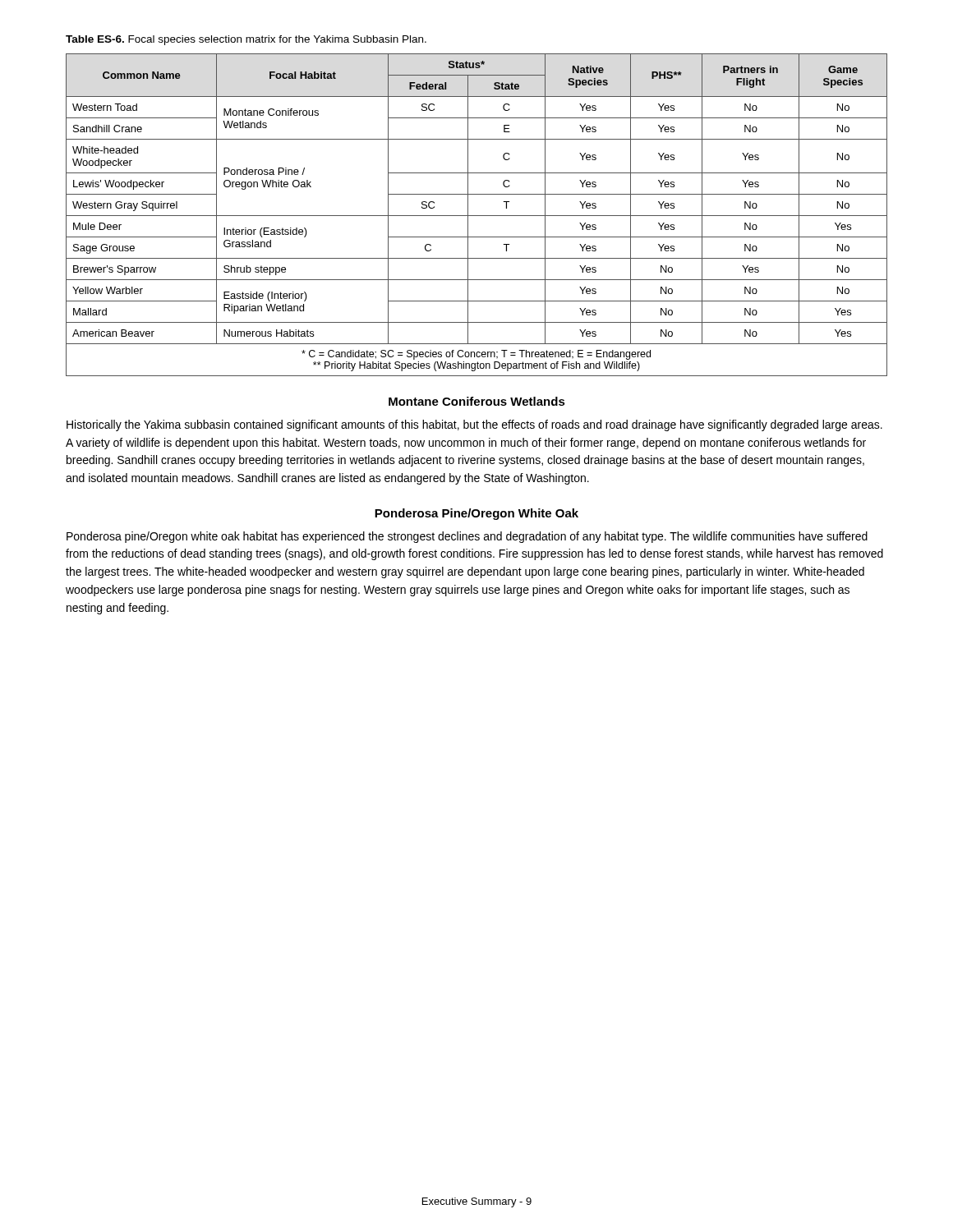Locate the table with the text "Western Toad"
The height and width of the screenshot is (1232, 953).
(476, 215)
